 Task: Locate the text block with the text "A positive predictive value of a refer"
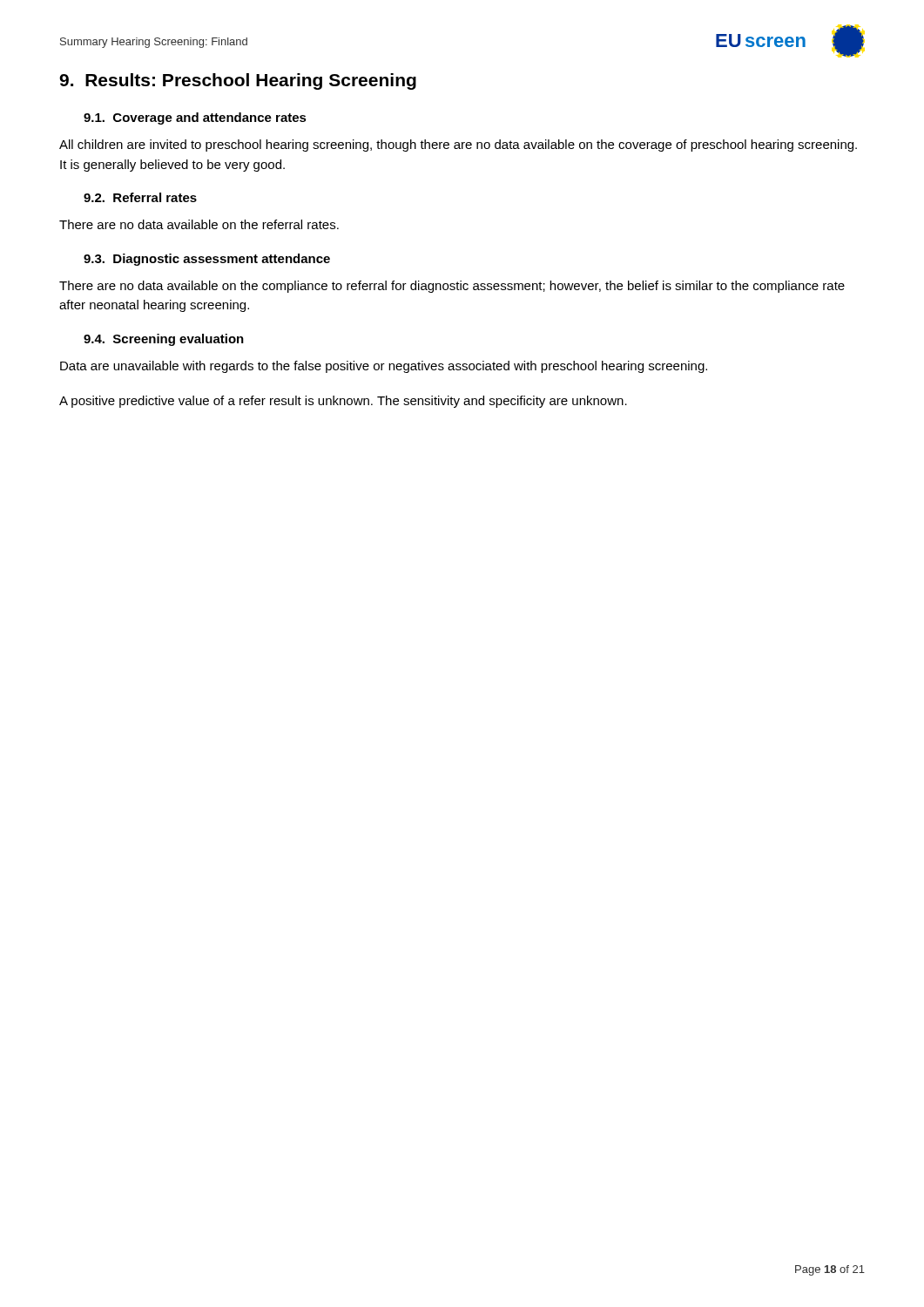click(x=343, y=400)
